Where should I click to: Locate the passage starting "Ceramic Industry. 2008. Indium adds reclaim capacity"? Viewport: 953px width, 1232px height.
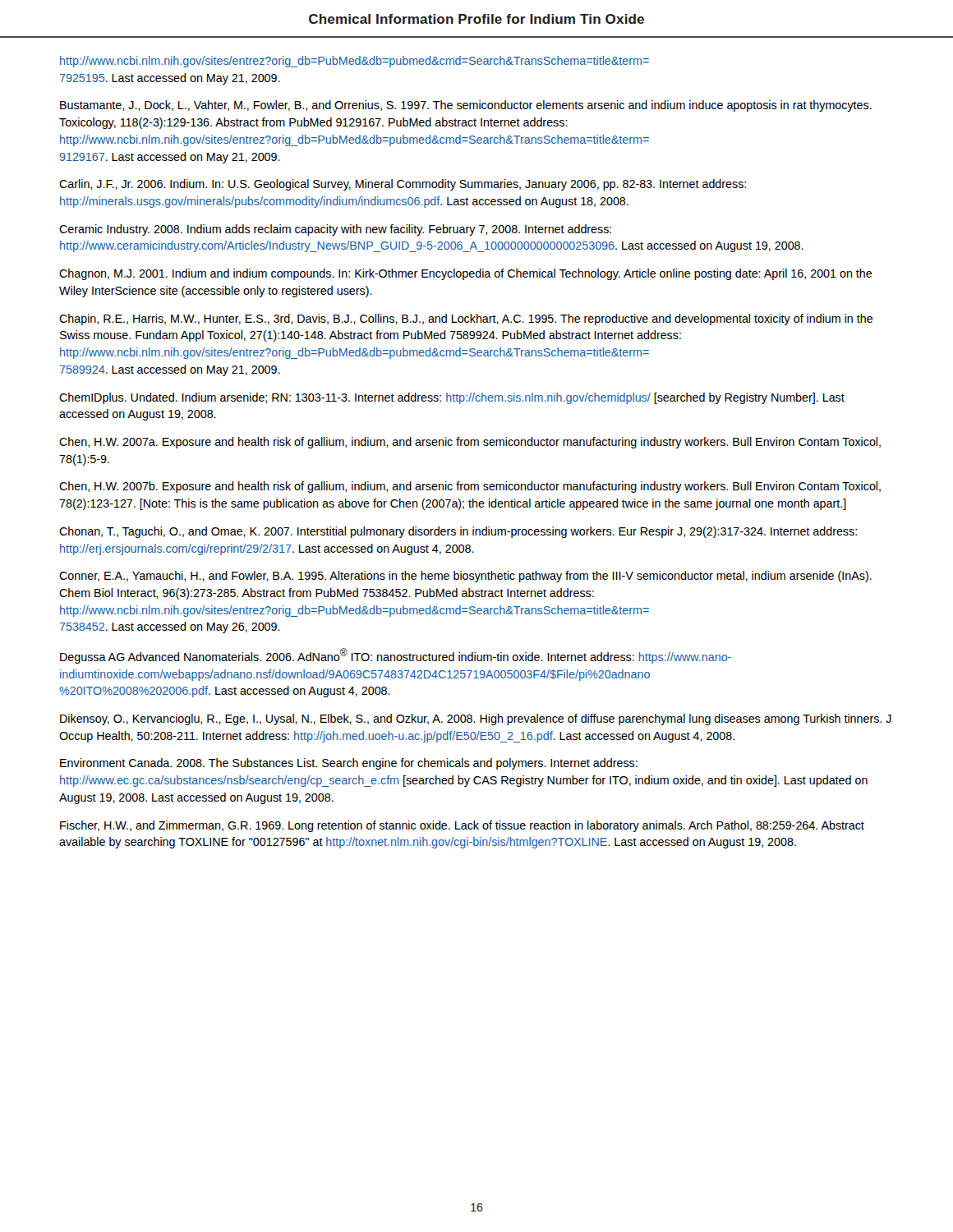(432, 237)
